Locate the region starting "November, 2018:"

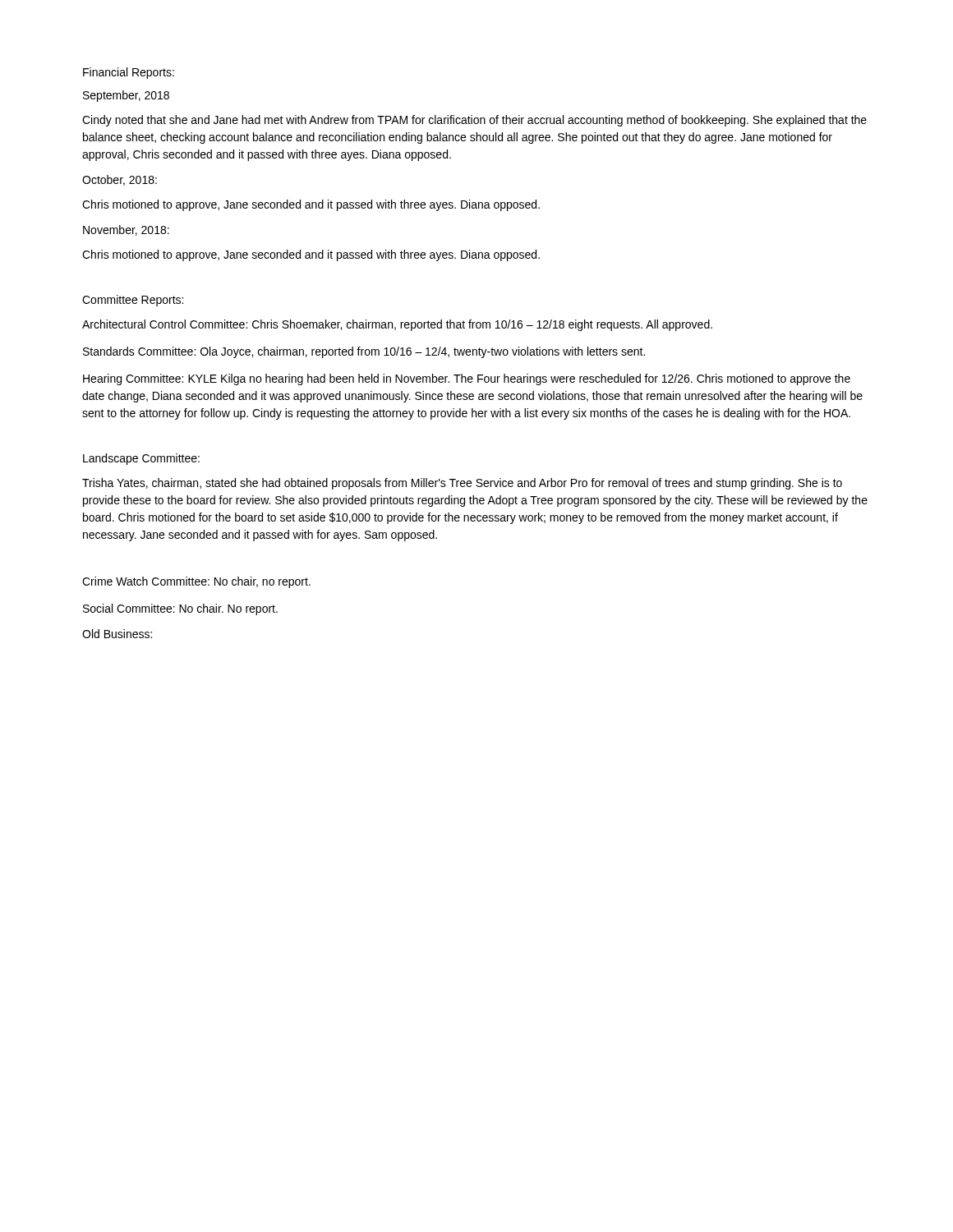point(126,230)
